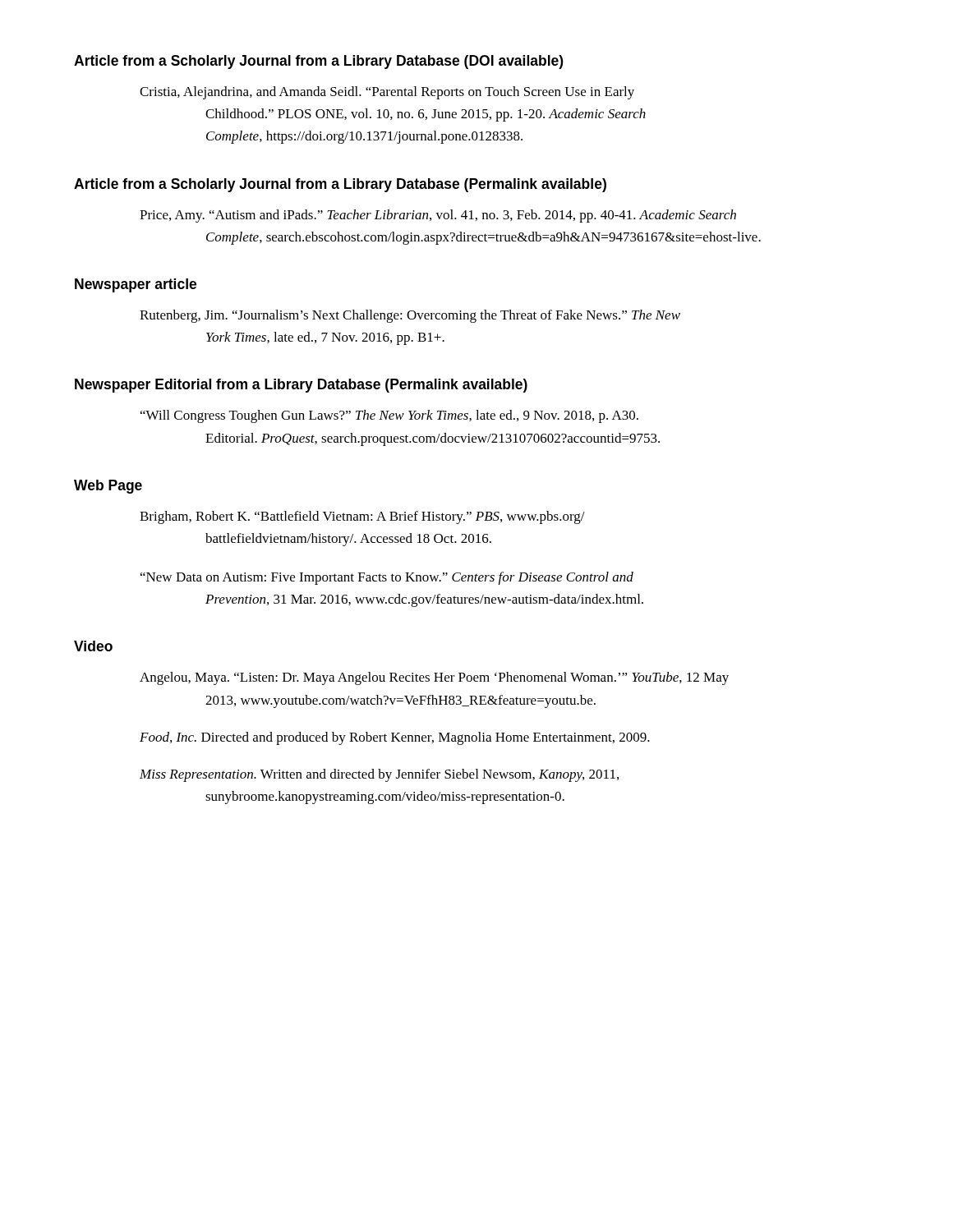Screen dimensions: 1232x953
Task: Select the text block containing "“New Data on Autism:"
Action: (x=509, y=588)
